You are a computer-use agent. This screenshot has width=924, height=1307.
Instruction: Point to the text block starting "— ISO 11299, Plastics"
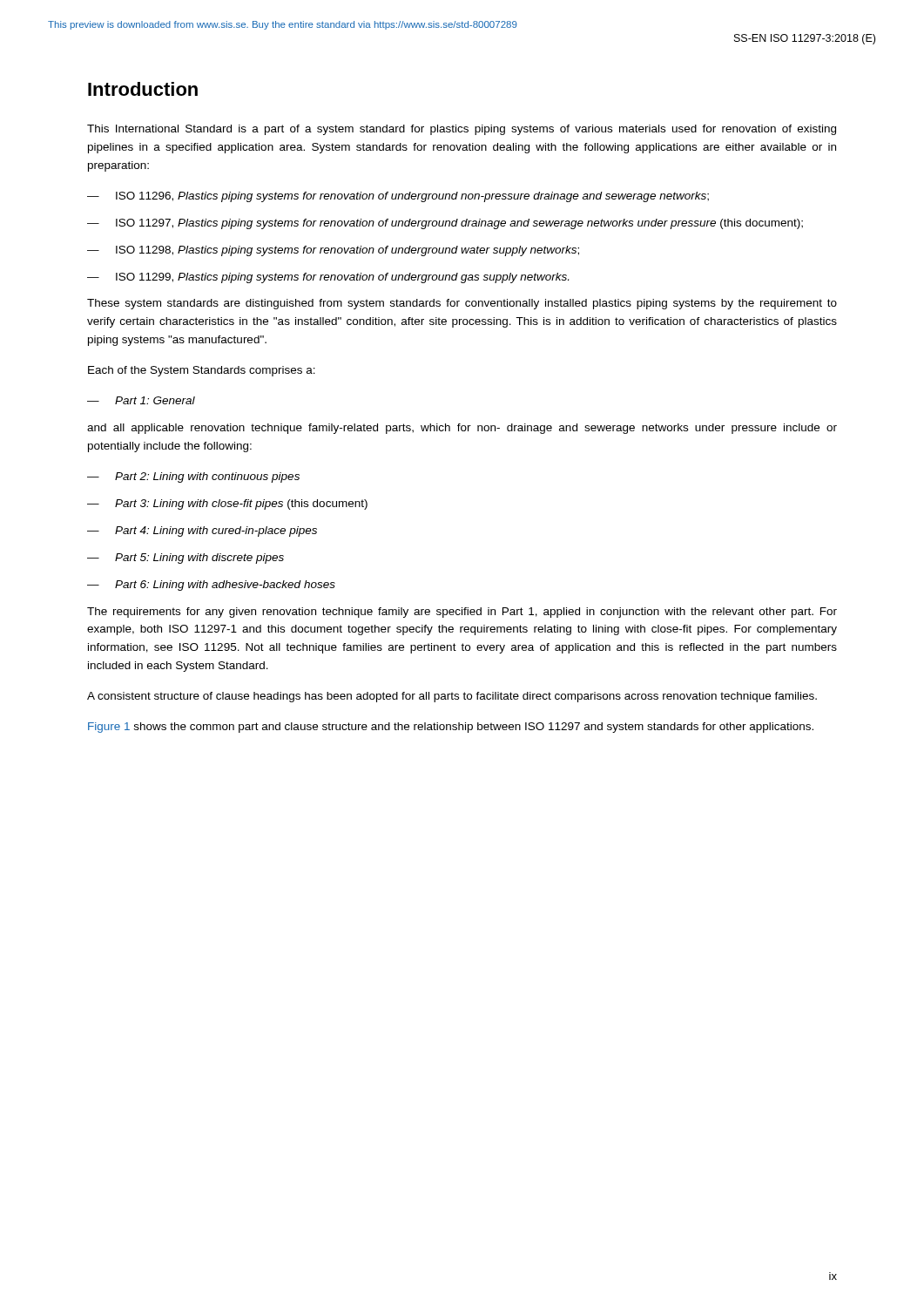click(x=462, y=277)
